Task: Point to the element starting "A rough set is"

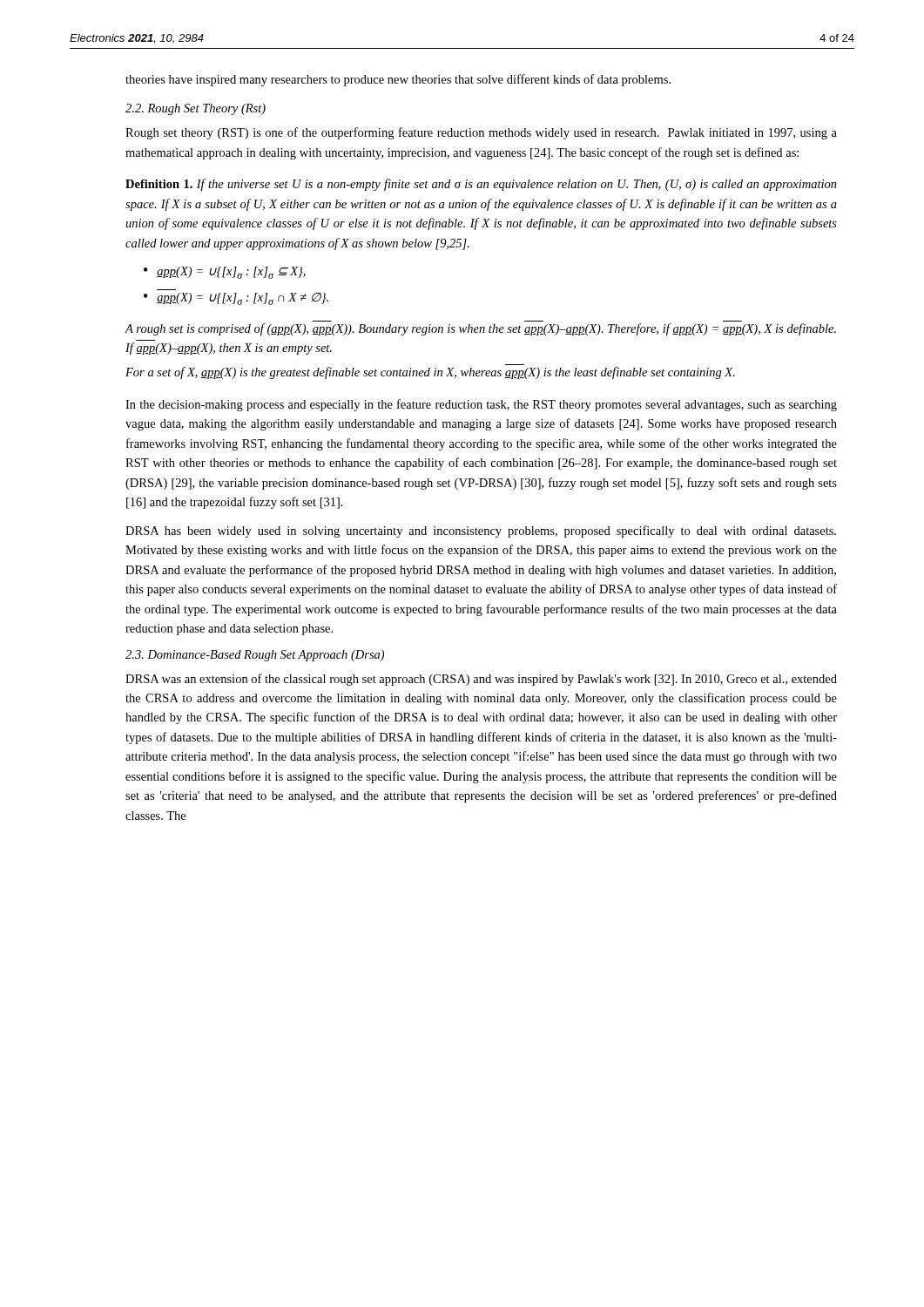Action: tap(481, 338)
